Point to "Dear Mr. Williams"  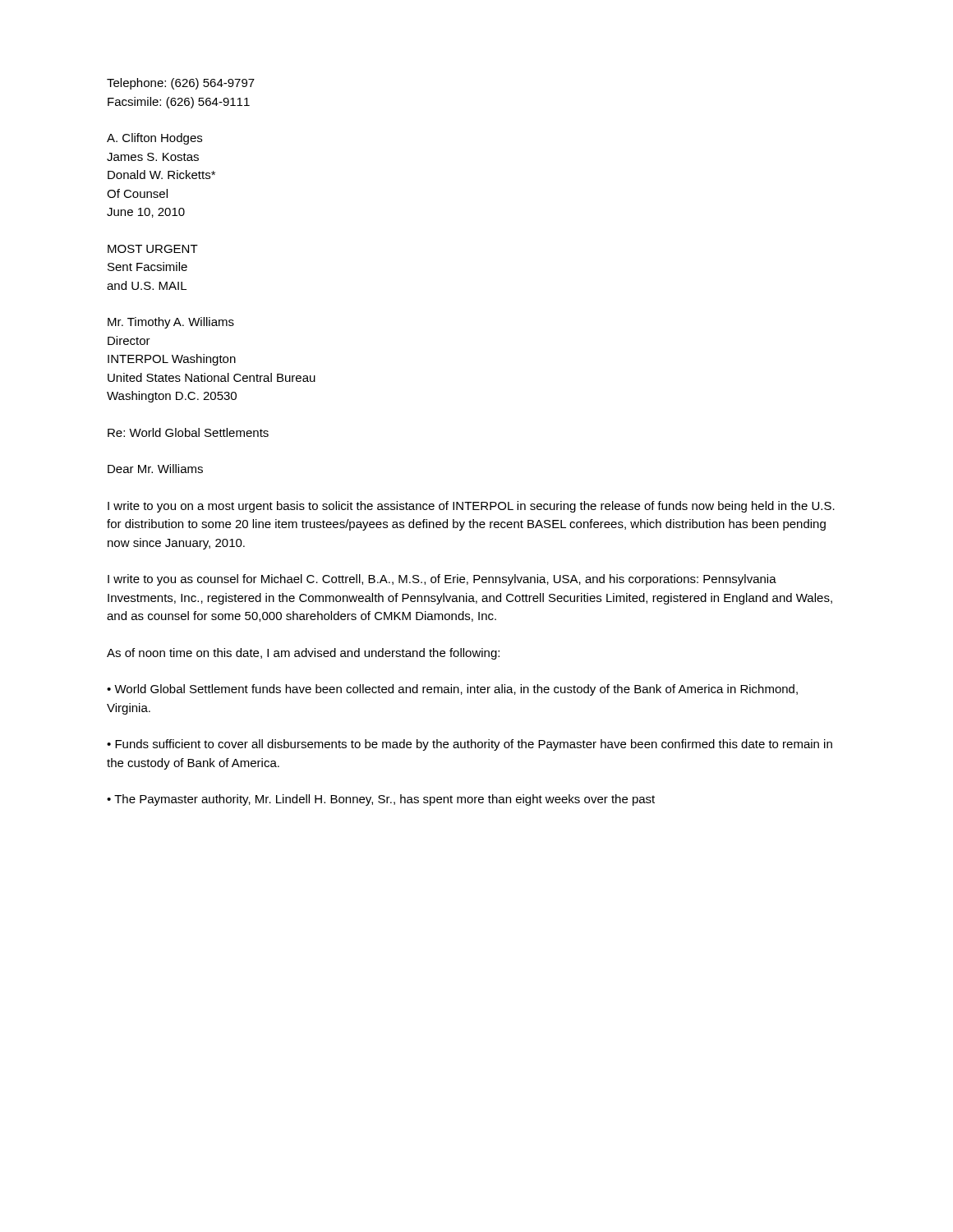click(x=155, y=469)
